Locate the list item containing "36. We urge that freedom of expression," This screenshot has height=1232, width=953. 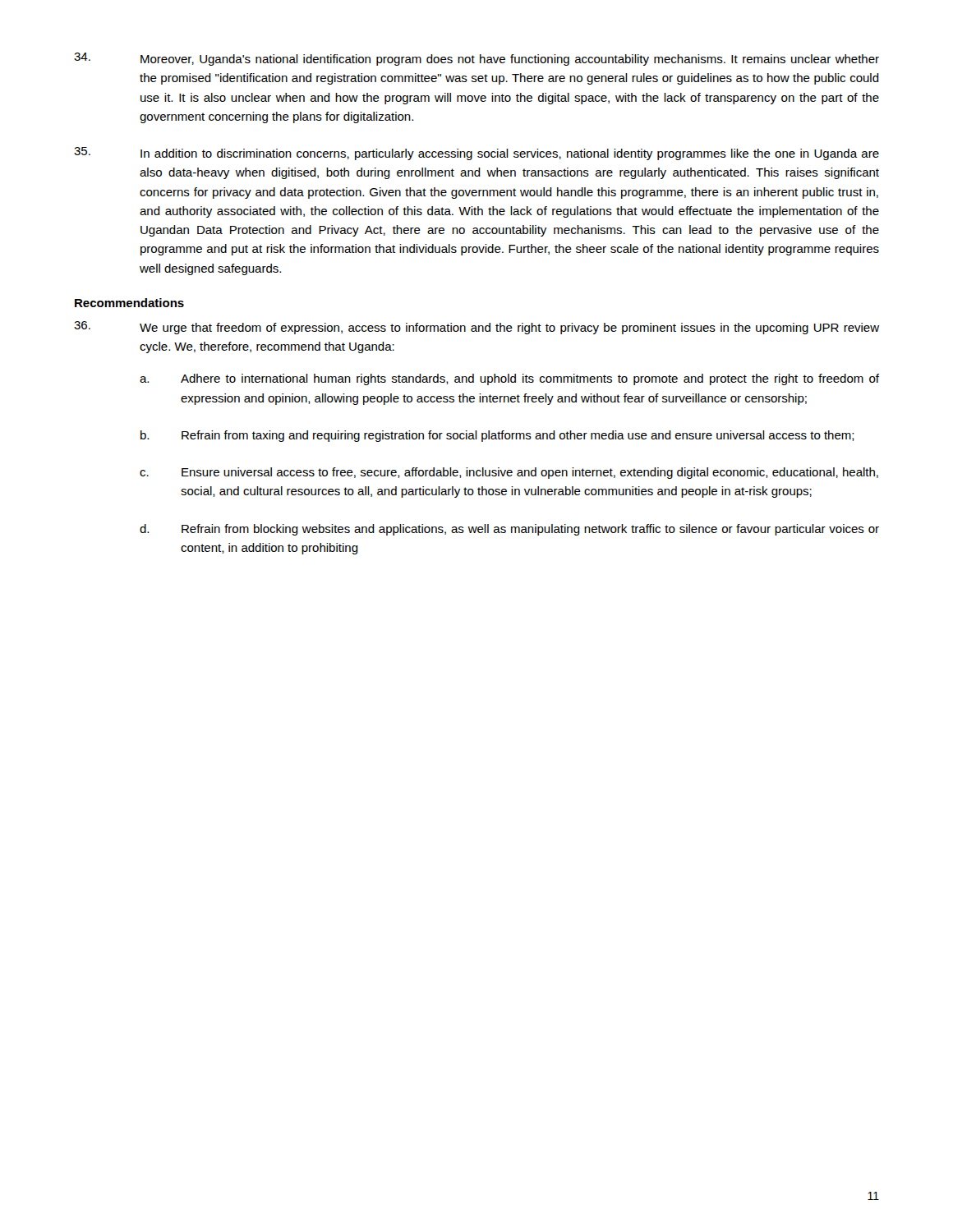[476, 446]
